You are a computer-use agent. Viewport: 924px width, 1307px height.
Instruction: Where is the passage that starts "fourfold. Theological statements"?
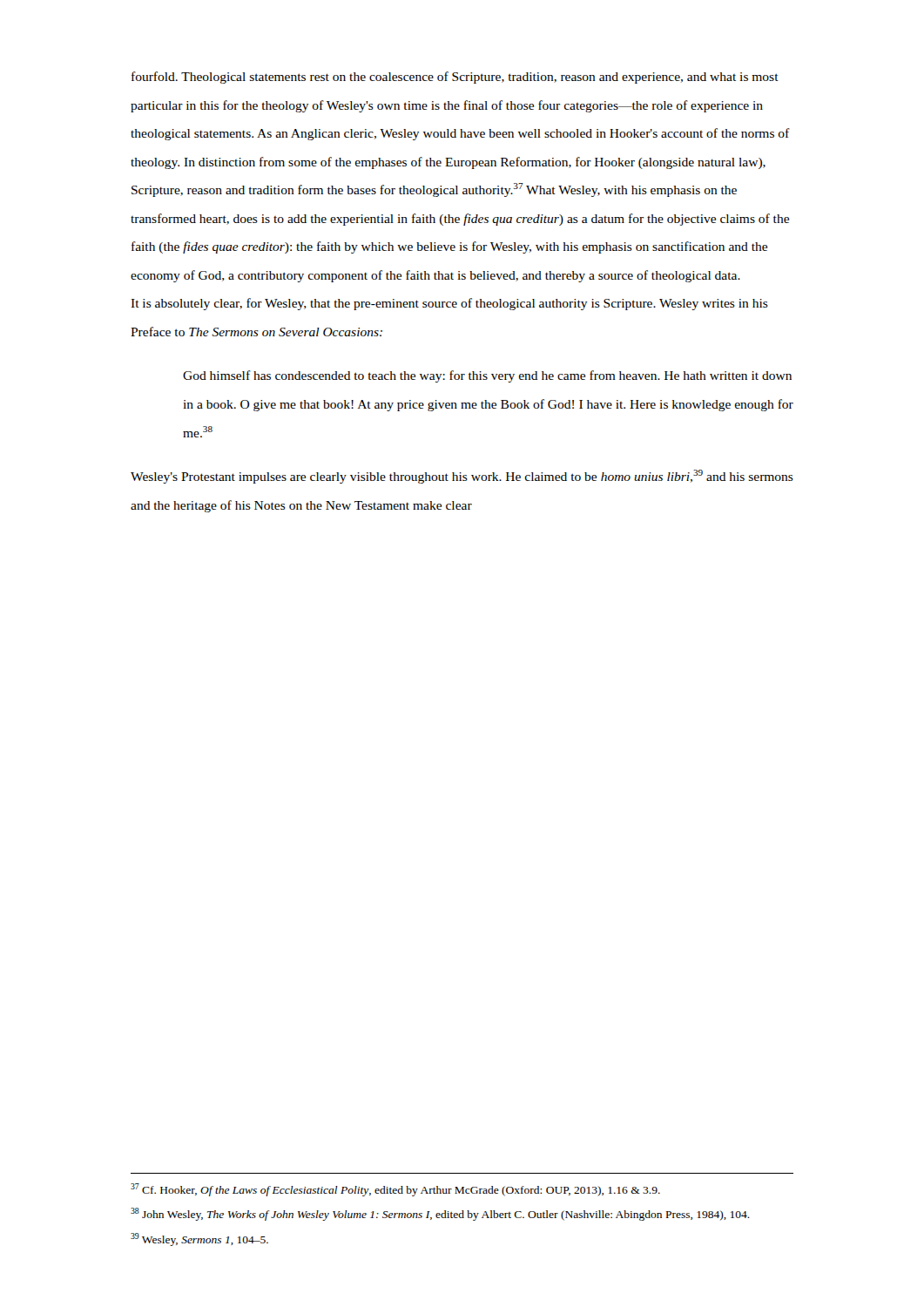pyautogui.click(x=462, y=176)
